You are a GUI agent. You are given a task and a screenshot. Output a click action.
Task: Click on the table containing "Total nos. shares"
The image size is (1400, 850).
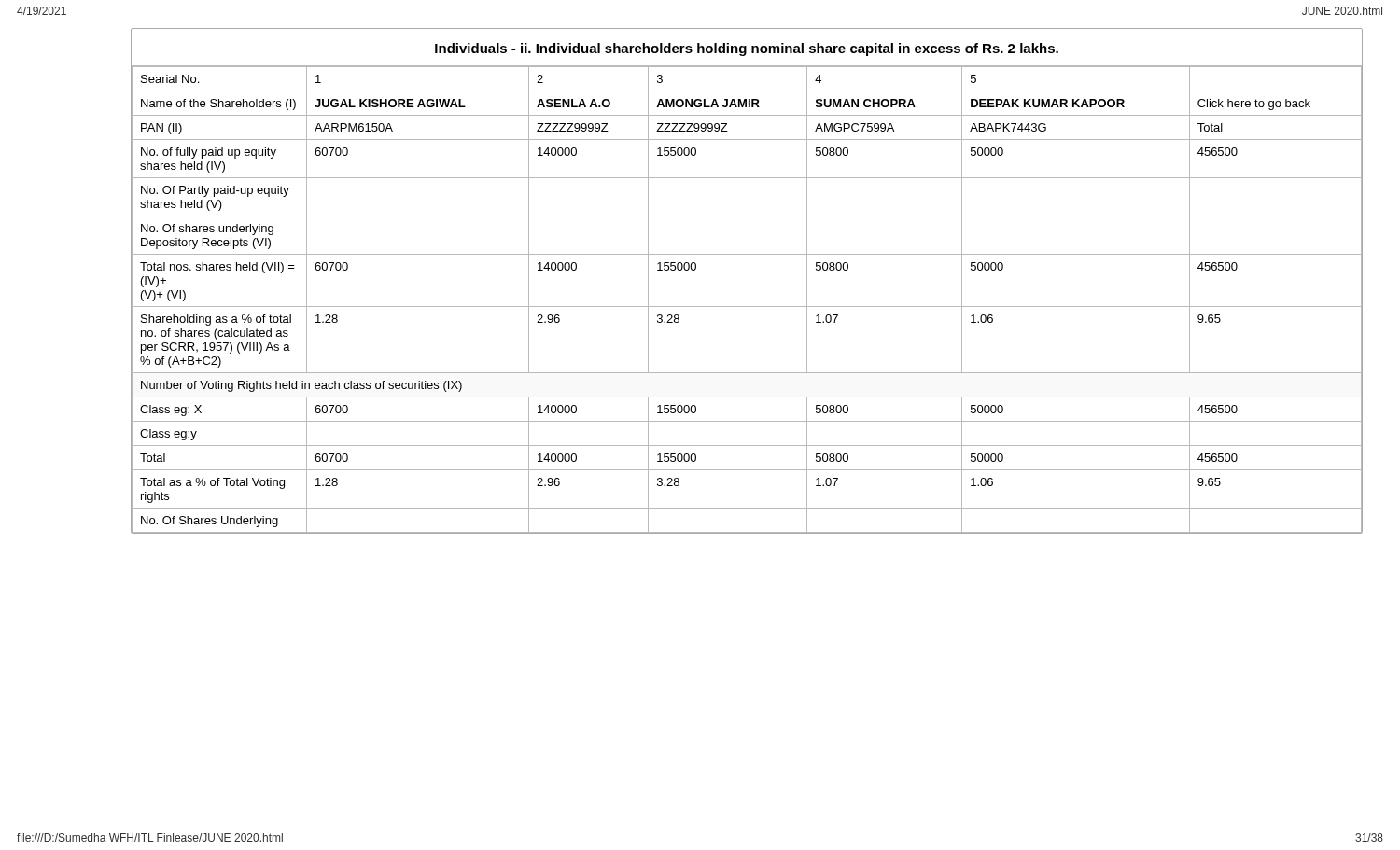point(747,299)
